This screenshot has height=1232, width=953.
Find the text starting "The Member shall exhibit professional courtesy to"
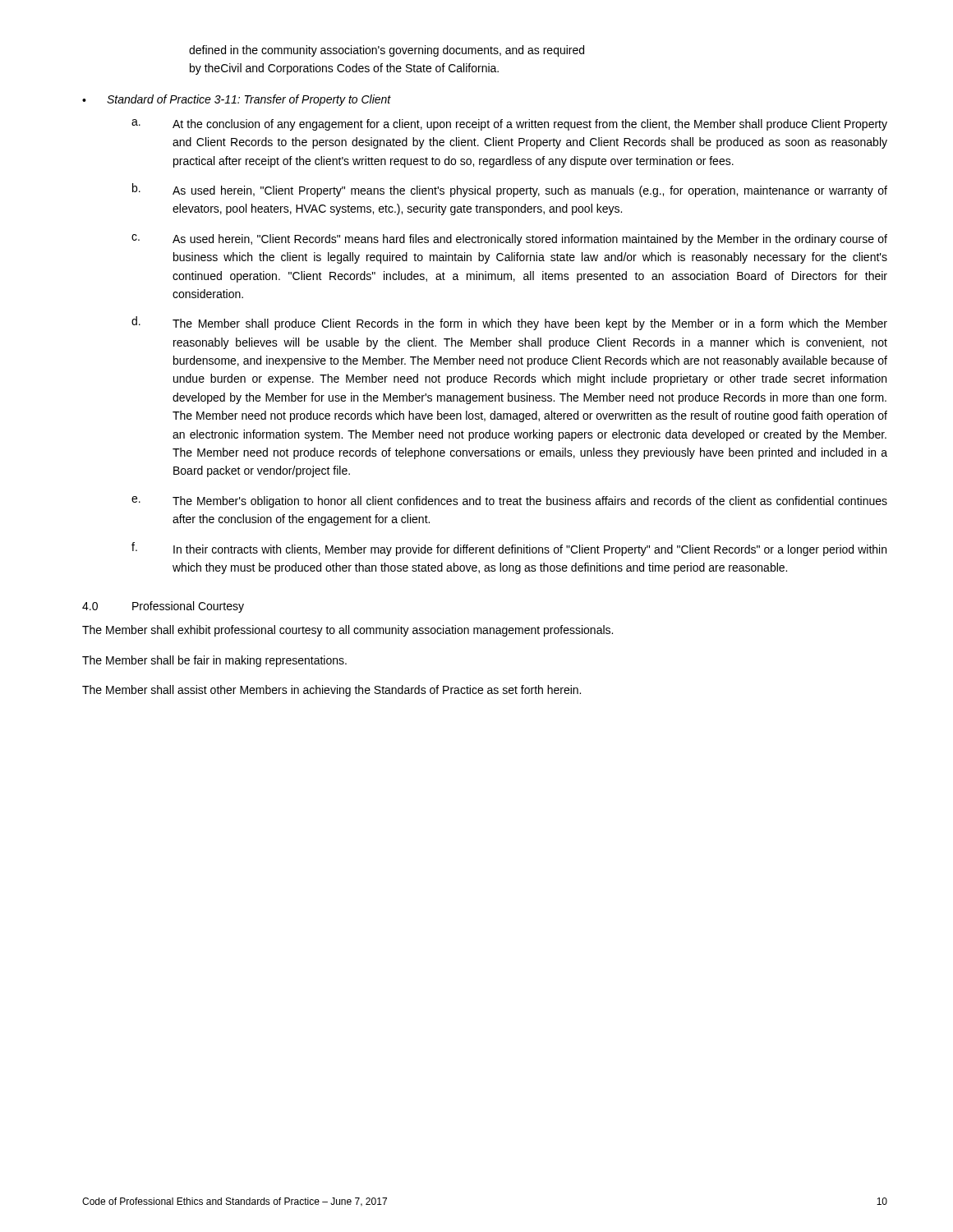coord(348,630)
